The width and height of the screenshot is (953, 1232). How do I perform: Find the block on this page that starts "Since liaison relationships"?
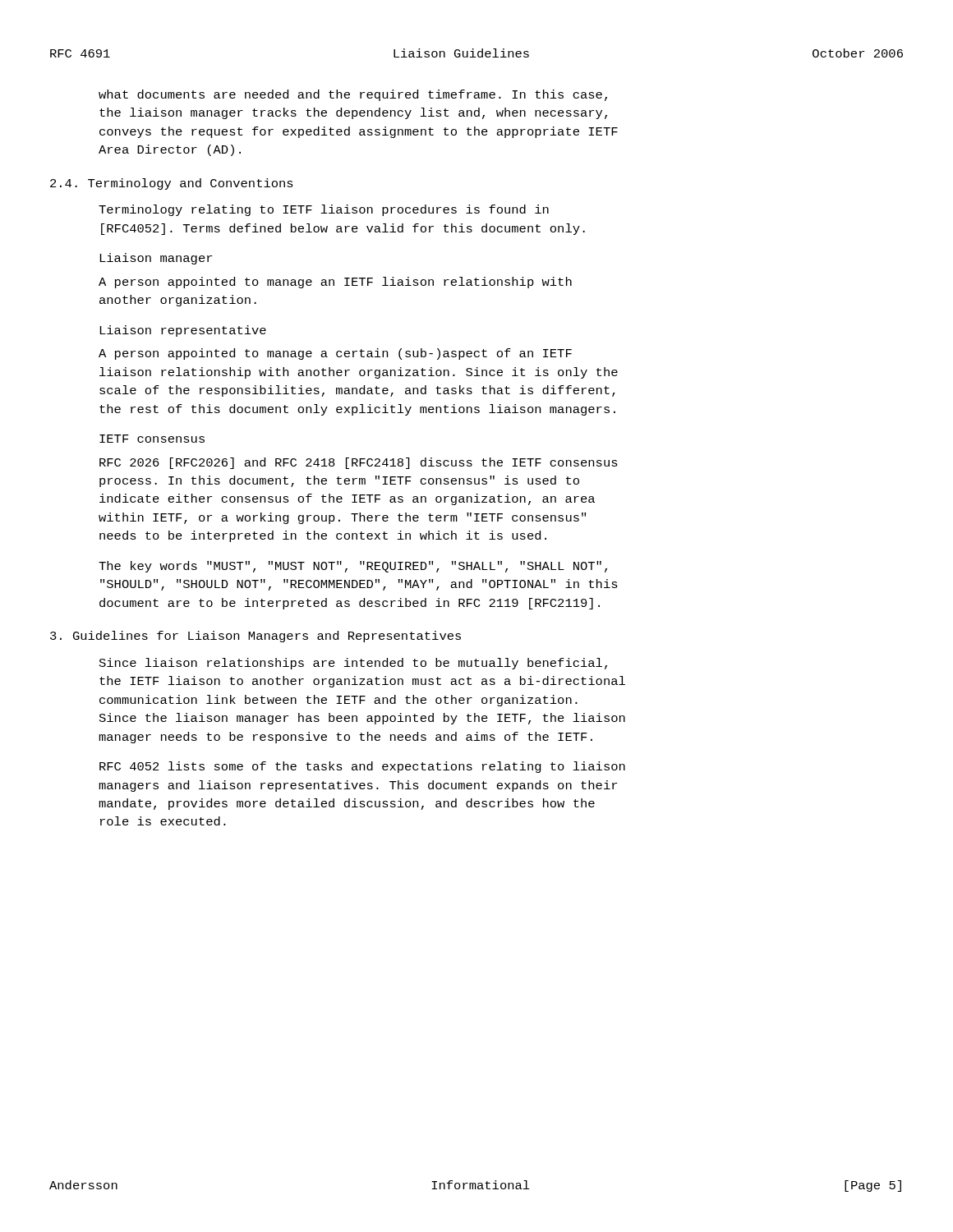(362, 700)
